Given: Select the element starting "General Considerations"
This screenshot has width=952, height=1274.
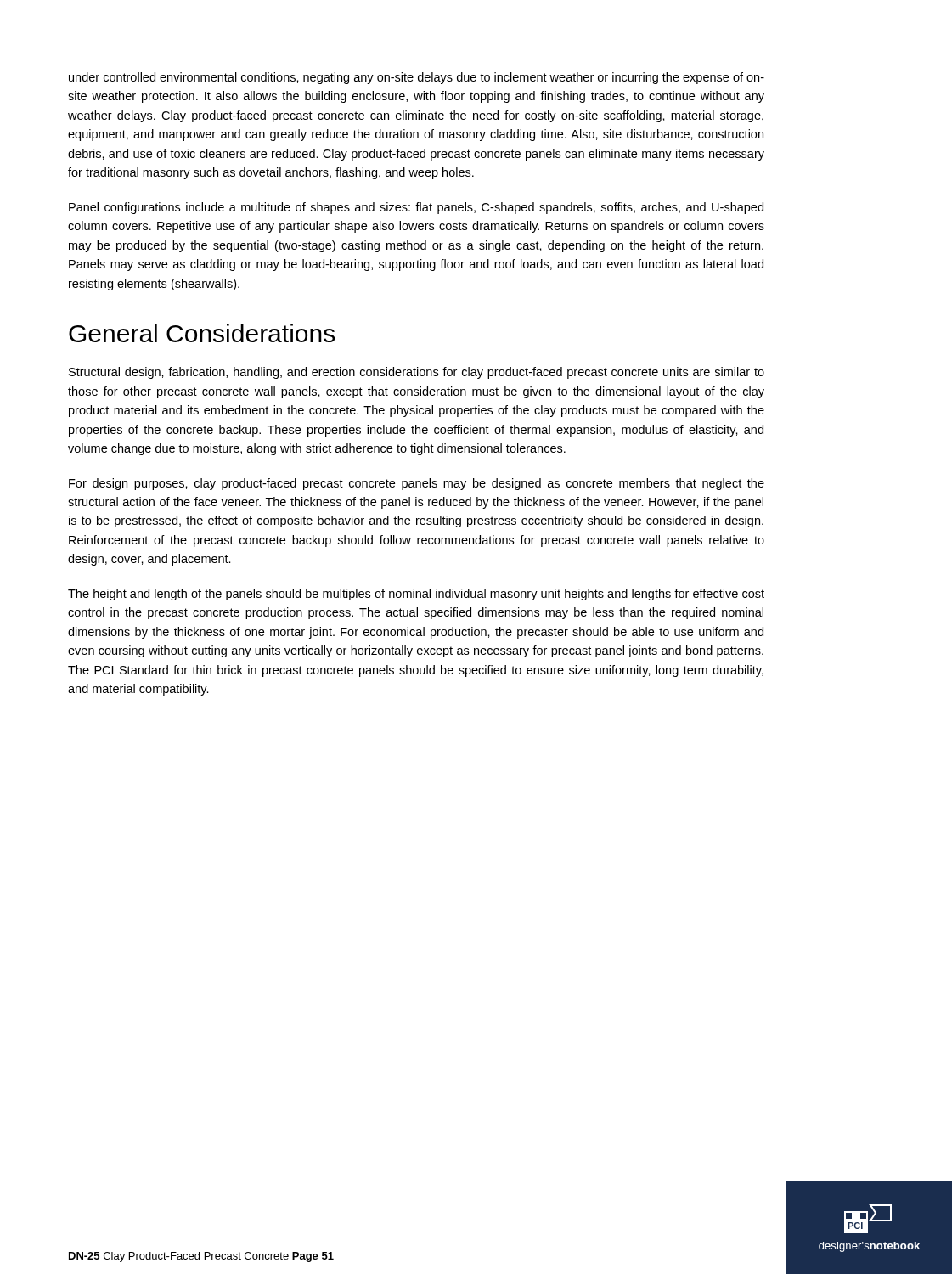Looking at the screenshot, I should tap(202, 334).
